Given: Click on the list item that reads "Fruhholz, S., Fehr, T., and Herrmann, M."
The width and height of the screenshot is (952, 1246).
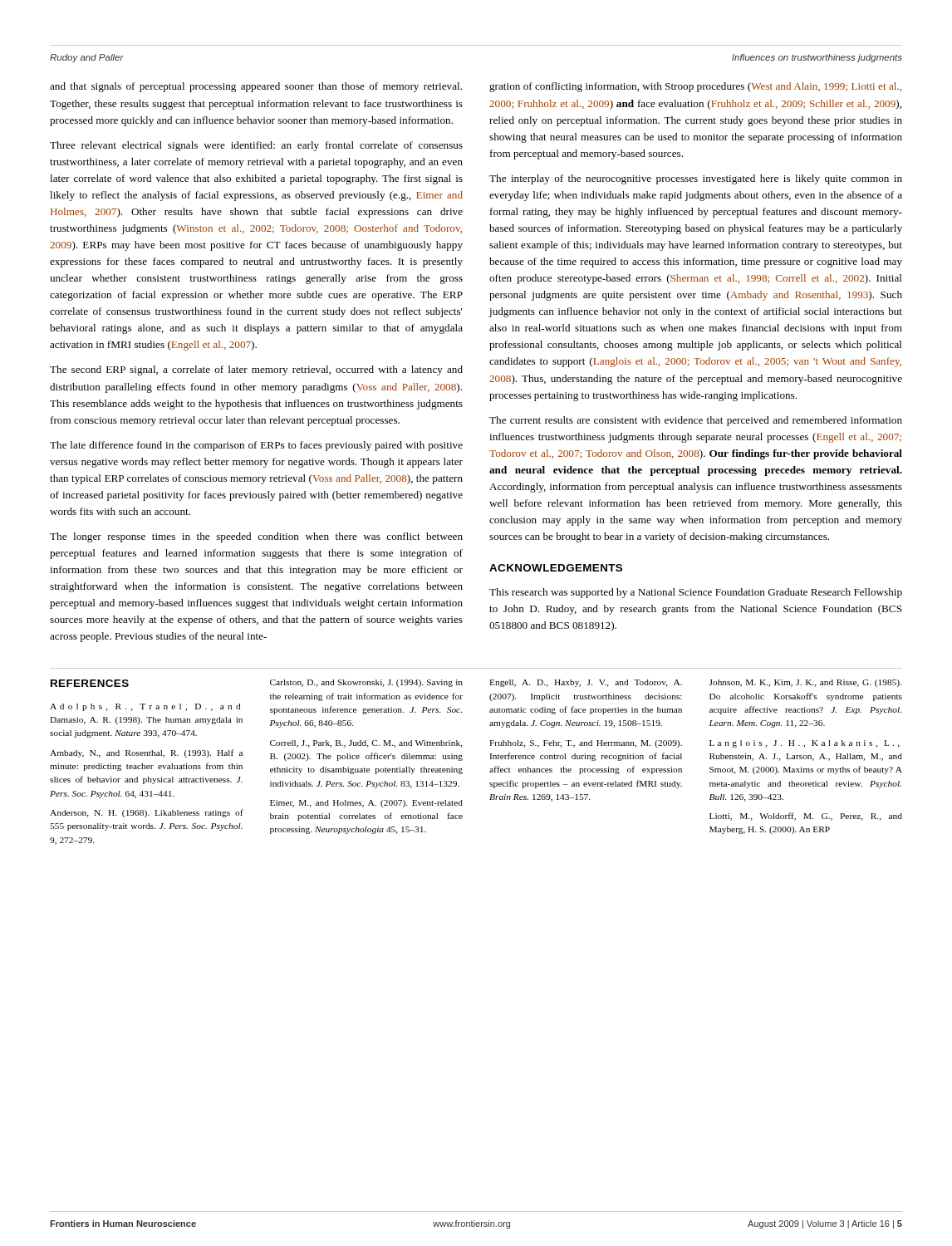Looking at the screenshot, I should point(586,769).
